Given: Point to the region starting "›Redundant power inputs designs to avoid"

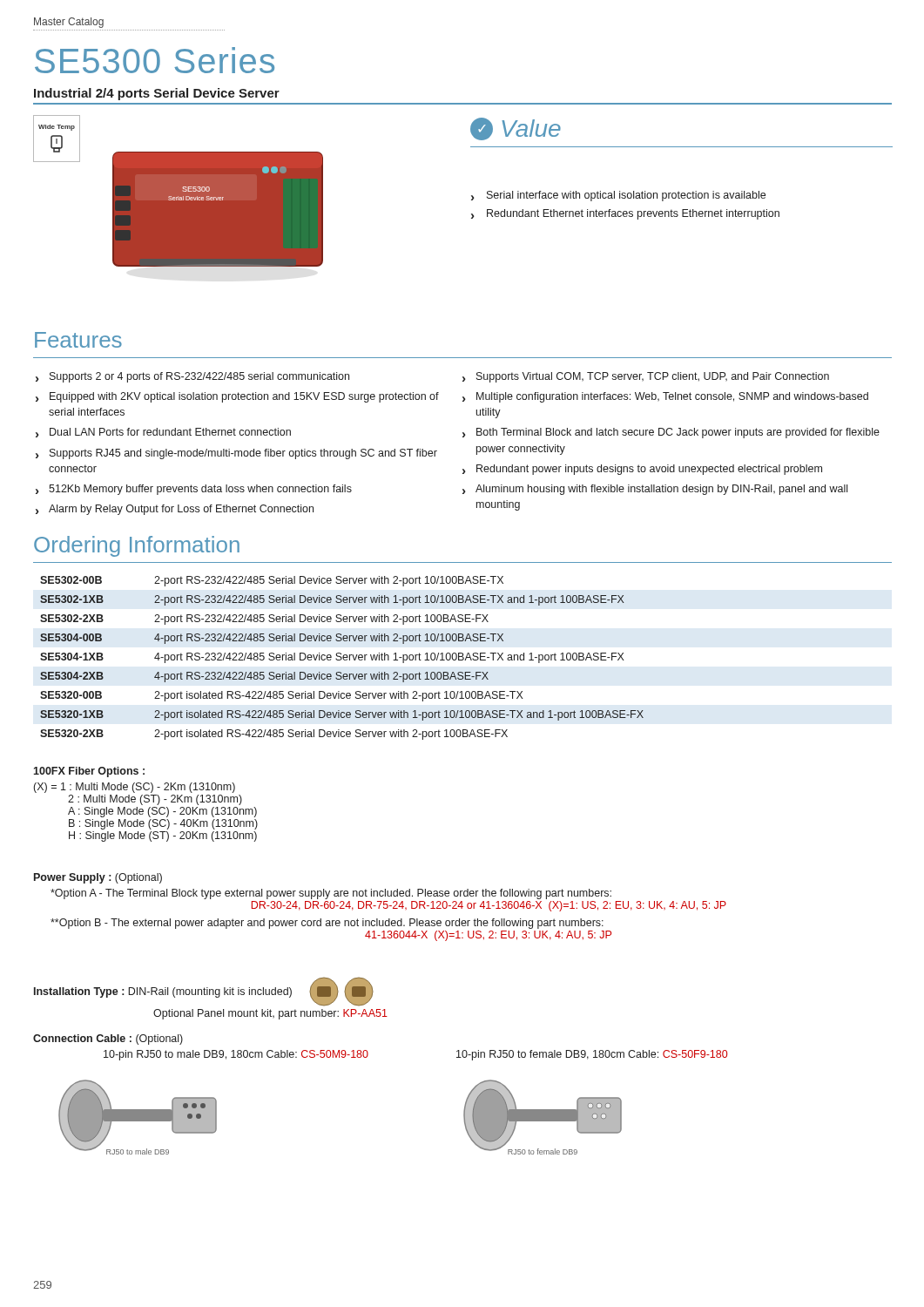Looking at the screenshot, I should pos(642,470).
